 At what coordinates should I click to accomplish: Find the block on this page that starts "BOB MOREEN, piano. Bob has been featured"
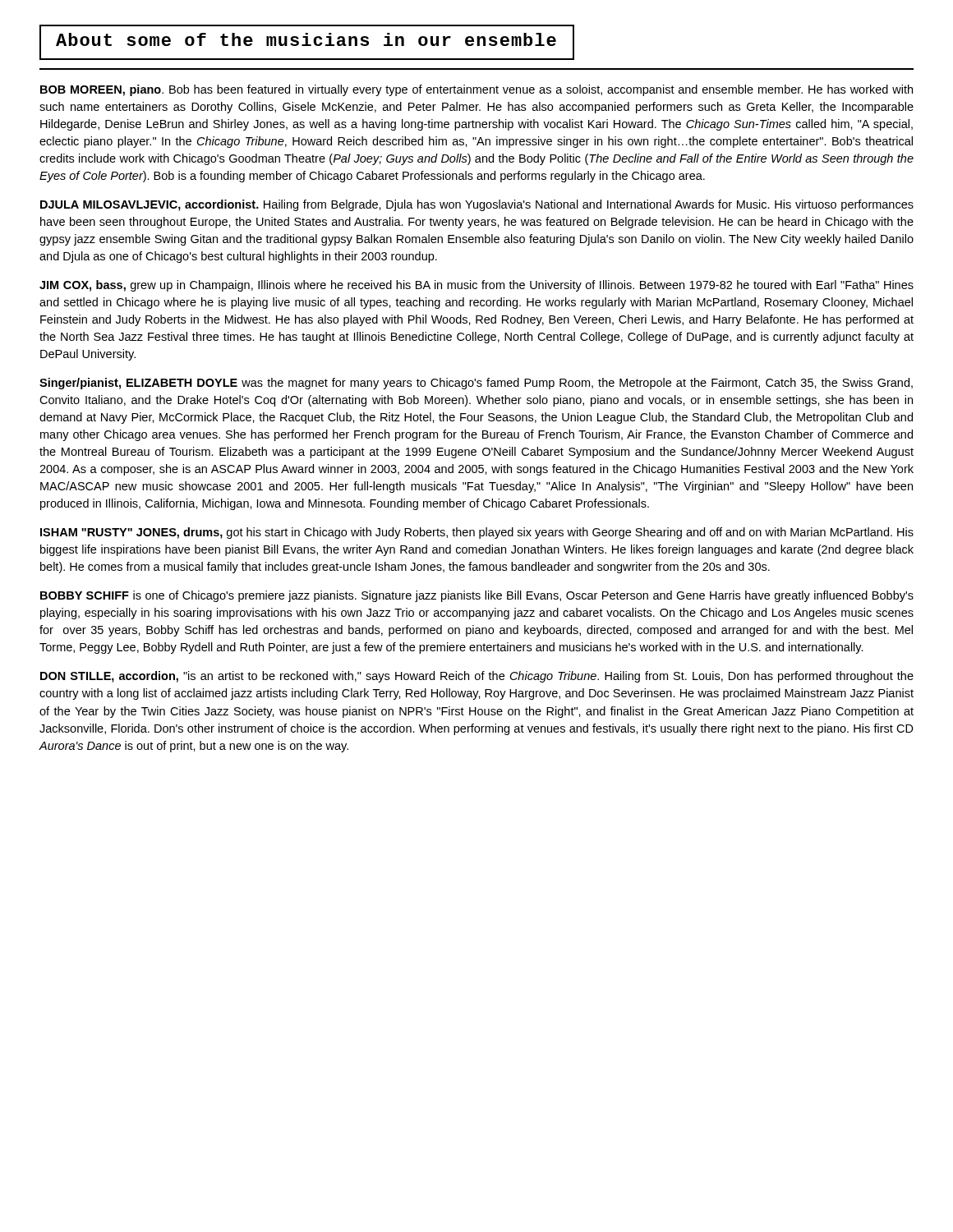476,133
